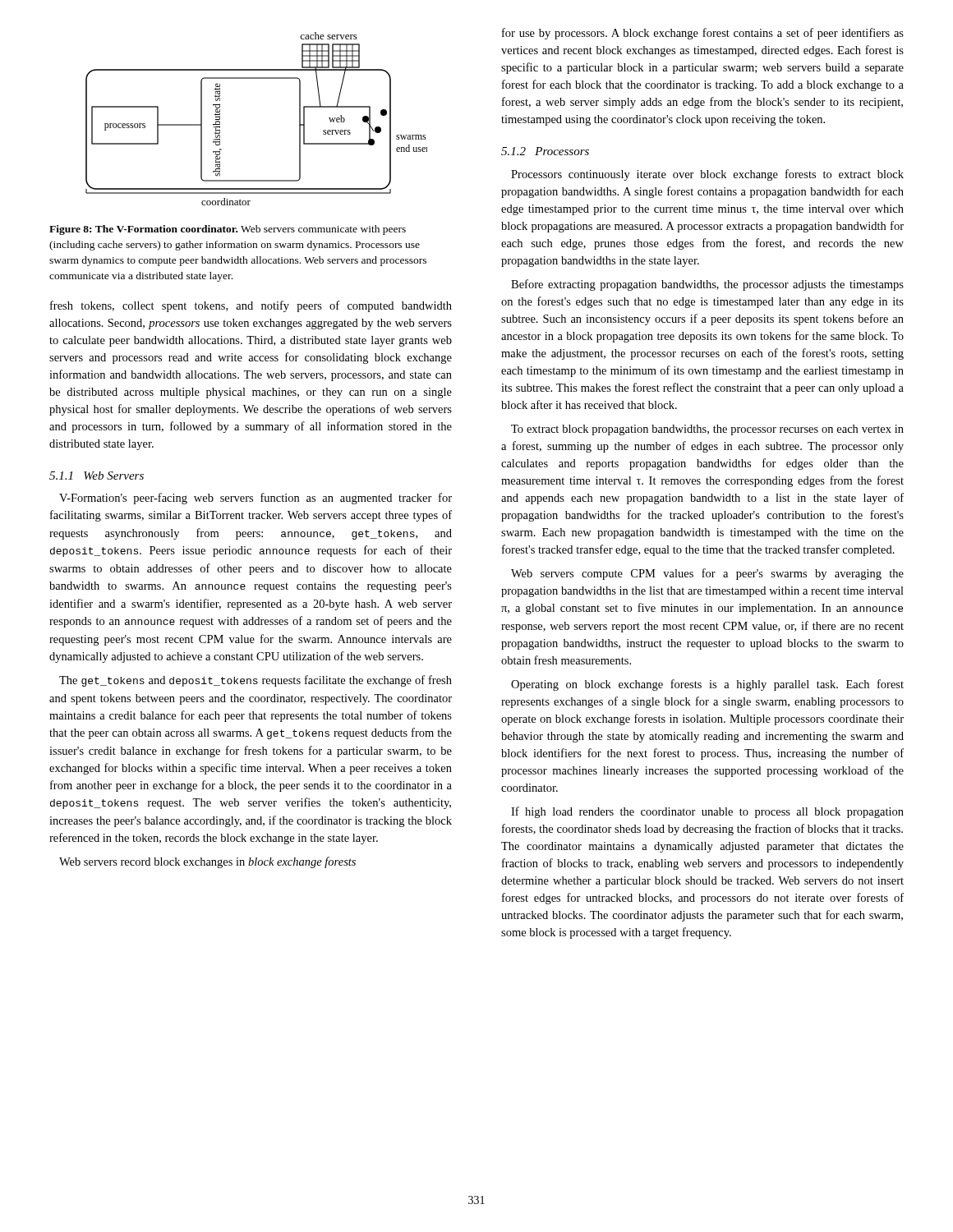Locate the section header containing "5.1.2 Processors"

(545, 151)
